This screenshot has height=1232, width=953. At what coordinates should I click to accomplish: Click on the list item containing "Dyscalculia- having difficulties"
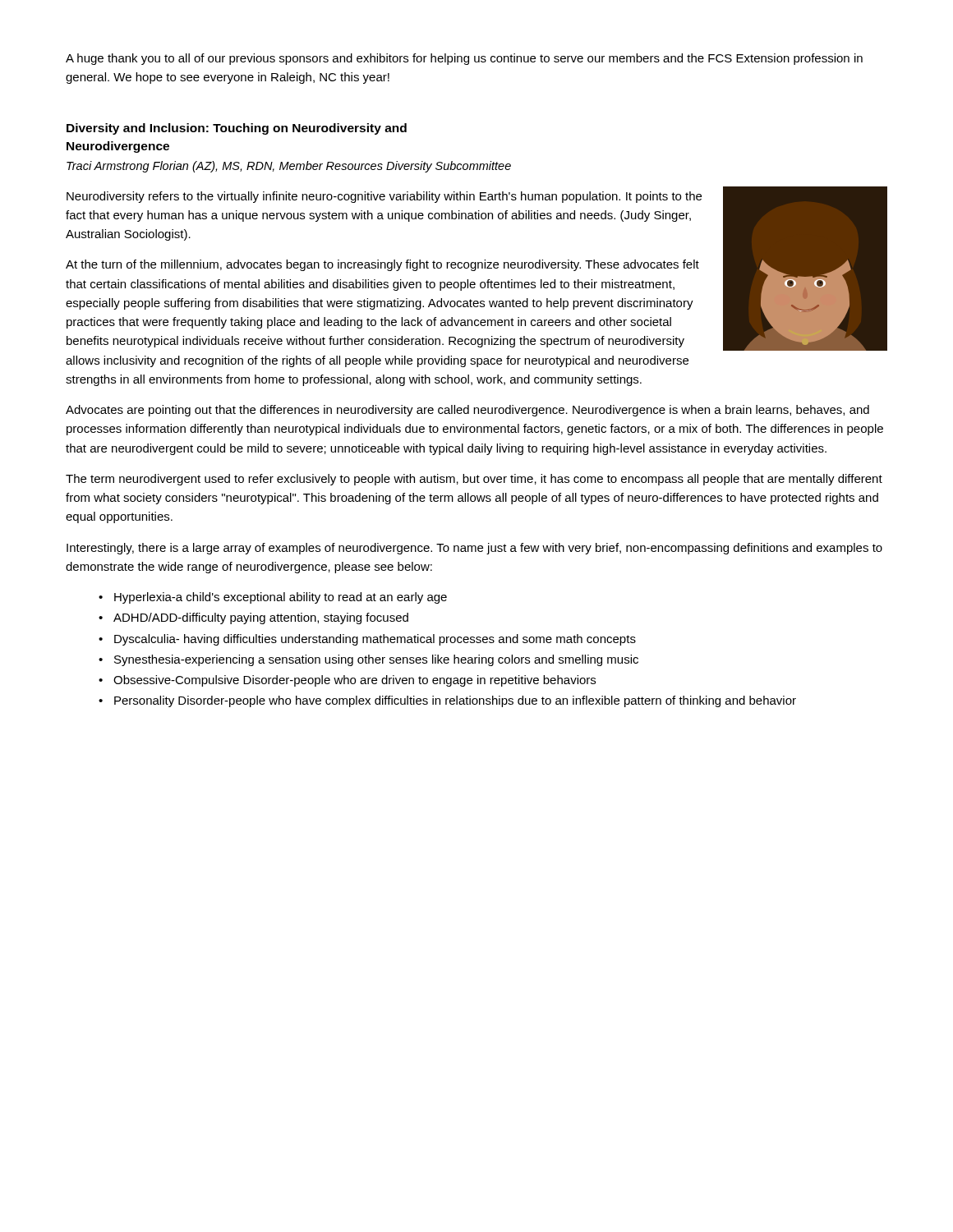coord(375,638)
